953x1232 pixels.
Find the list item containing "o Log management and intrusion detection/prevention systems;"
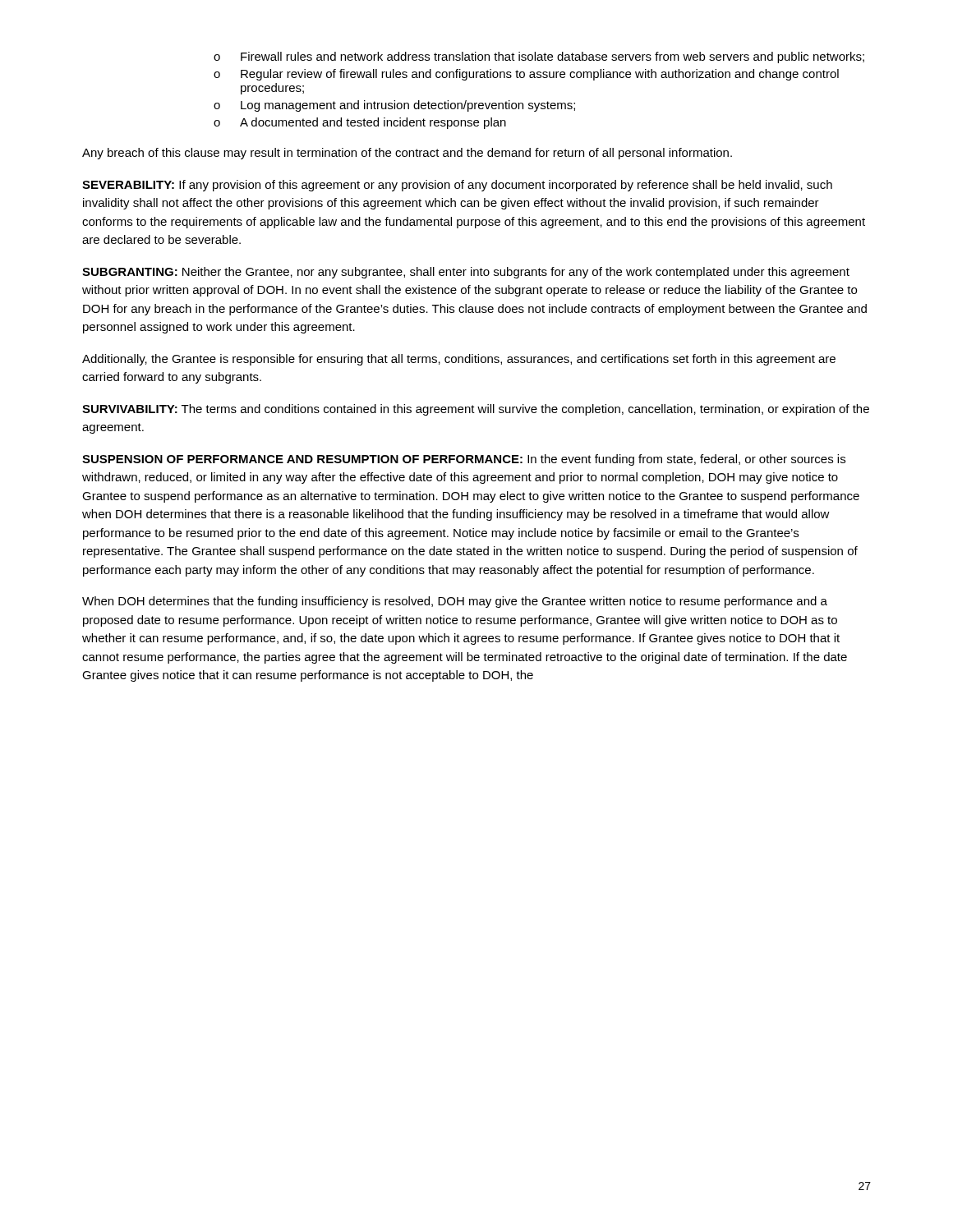(x=542, y=105)
